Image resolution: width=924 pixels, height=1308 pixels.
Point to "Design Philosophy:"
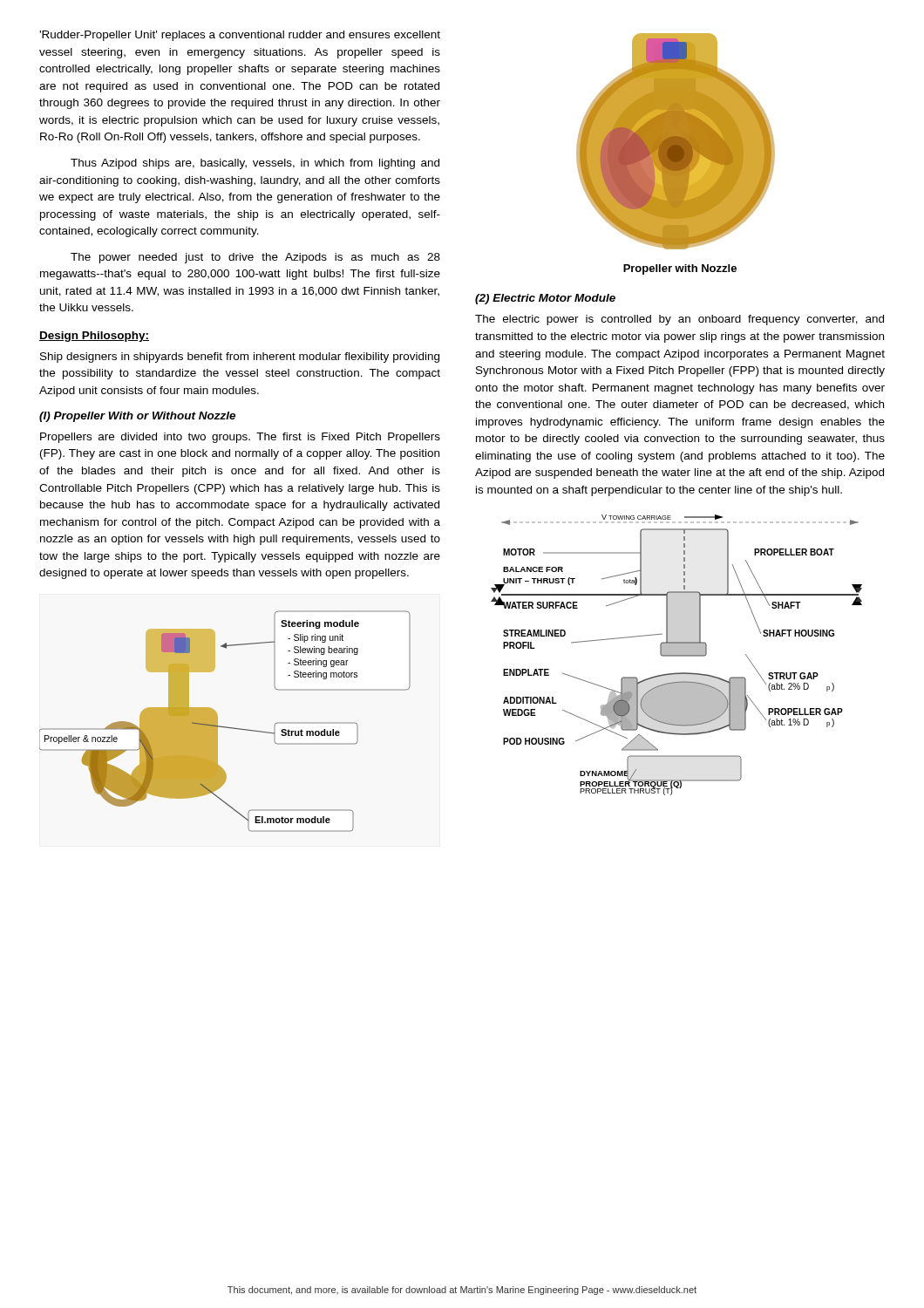[94, 335]
